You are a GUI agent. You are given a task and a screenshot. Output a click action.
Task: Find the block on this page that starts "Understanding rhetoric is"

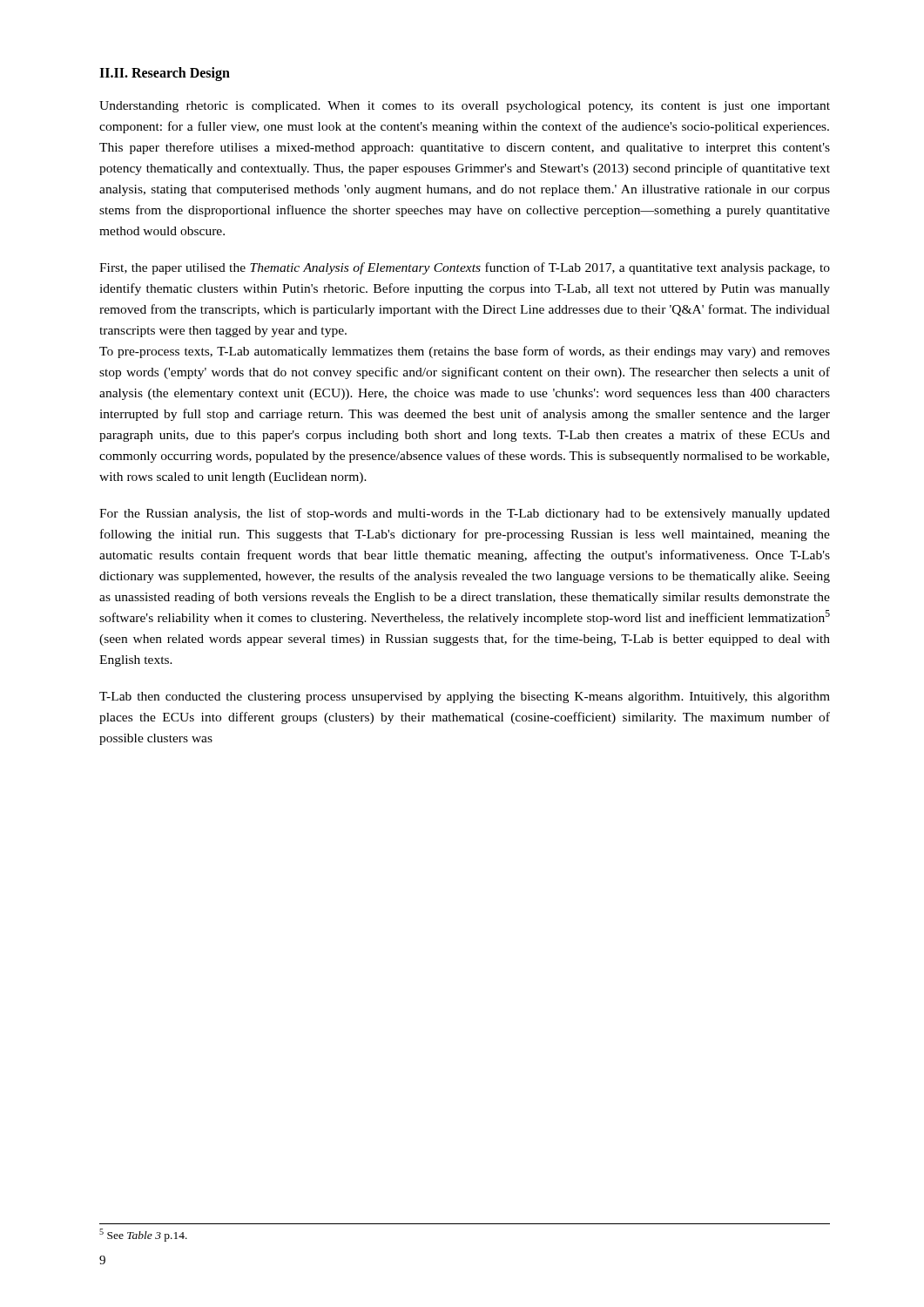(465, 168)
